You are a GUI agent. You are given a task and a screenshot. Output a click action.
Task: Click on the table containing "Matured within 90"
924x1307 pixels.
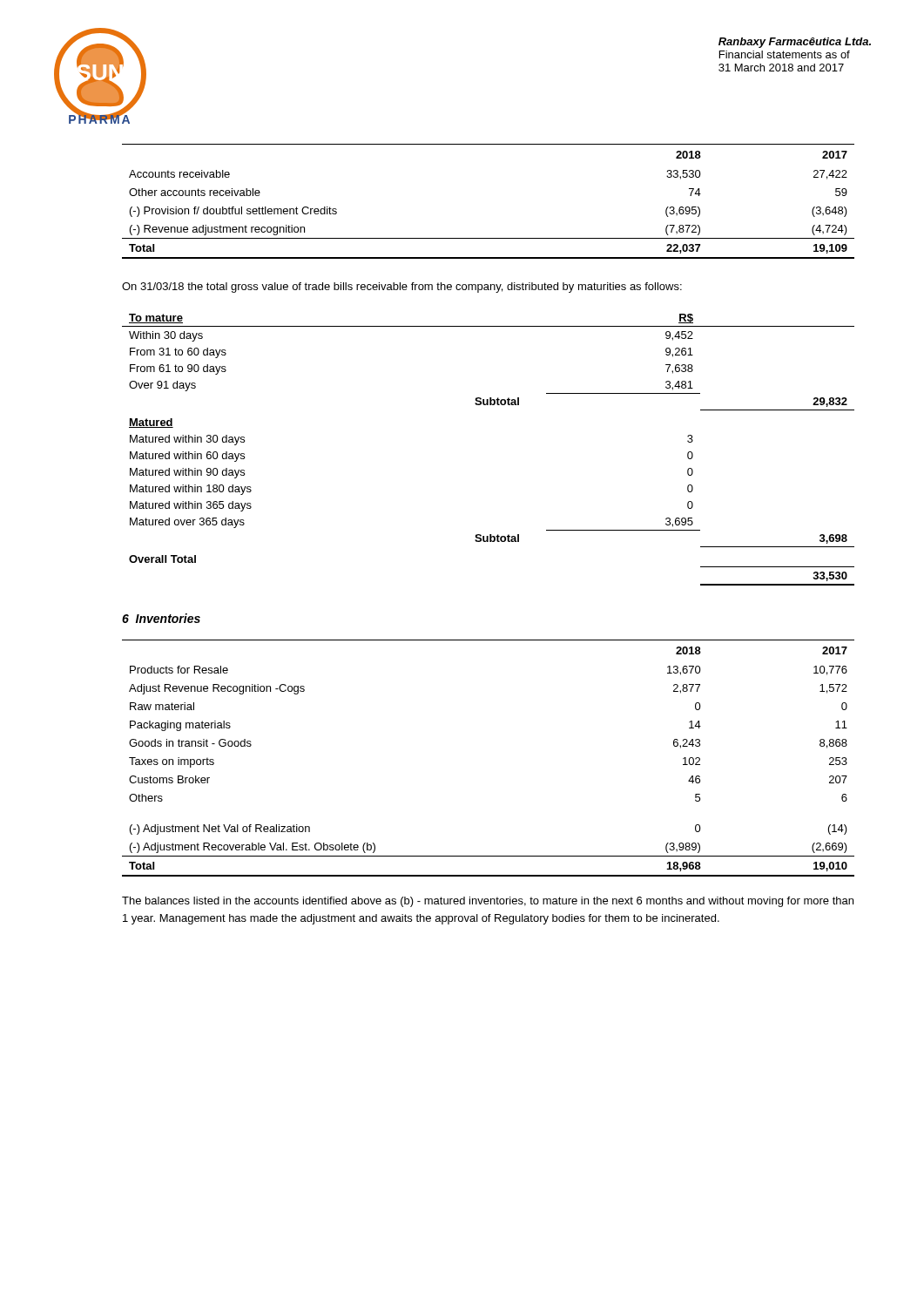click(488, 447)
